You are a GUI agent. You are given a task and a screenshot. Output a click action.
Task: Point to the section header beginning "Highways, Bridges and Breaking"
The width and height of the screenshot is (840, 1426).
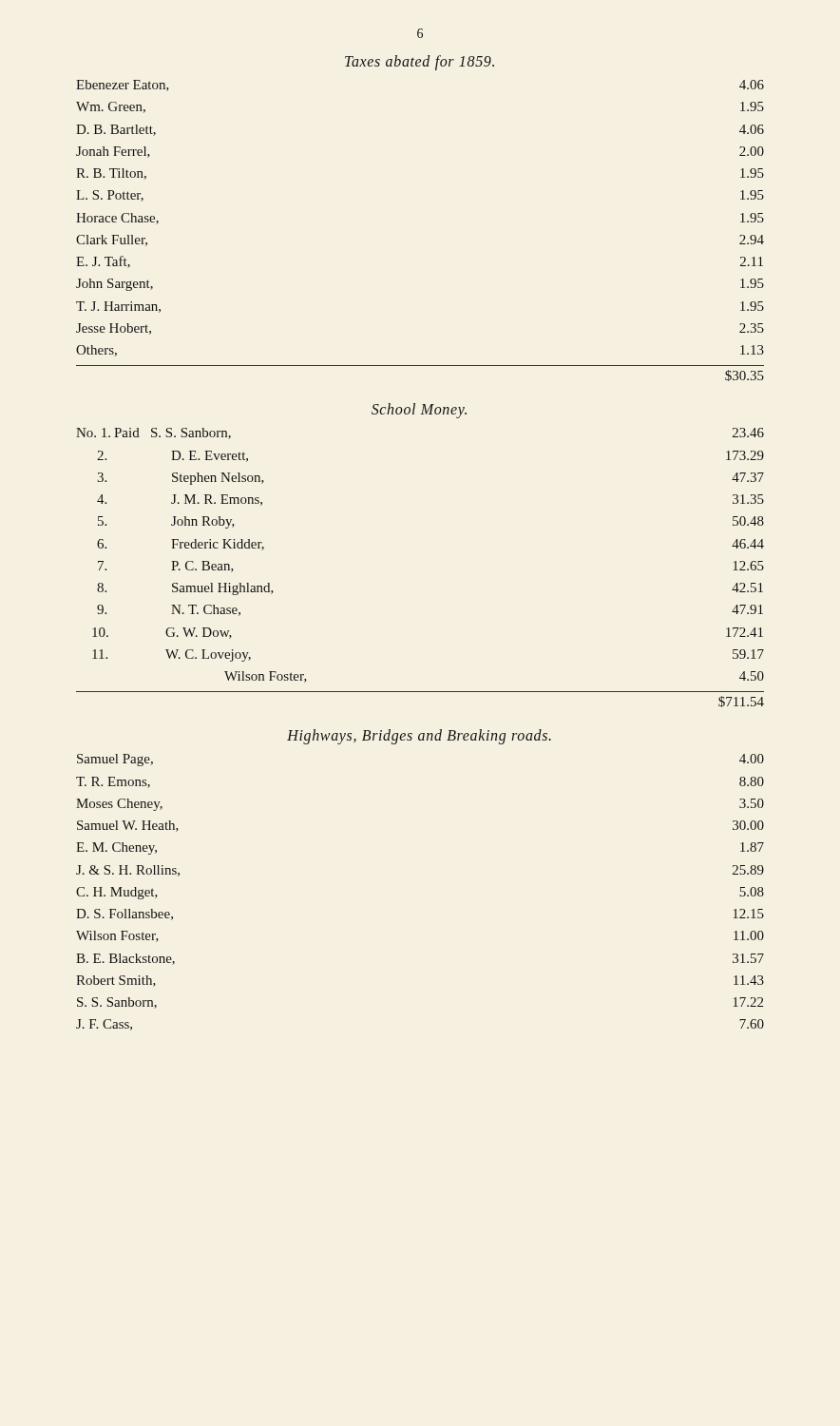[420, 736]
